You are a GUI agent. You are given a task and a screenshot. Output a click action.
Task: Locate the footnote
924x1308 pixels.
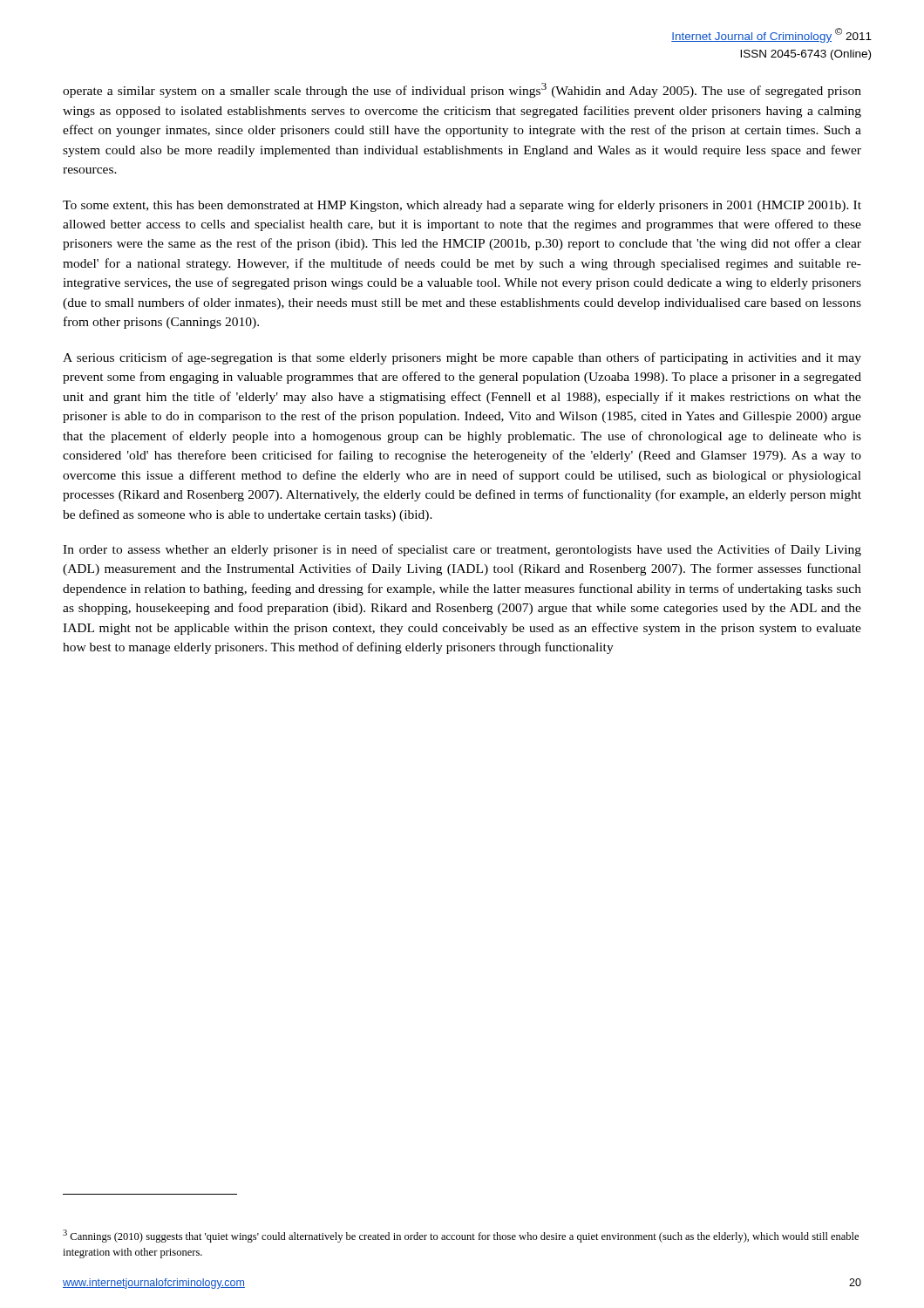pyautogui.click(x=461, y=1243)
